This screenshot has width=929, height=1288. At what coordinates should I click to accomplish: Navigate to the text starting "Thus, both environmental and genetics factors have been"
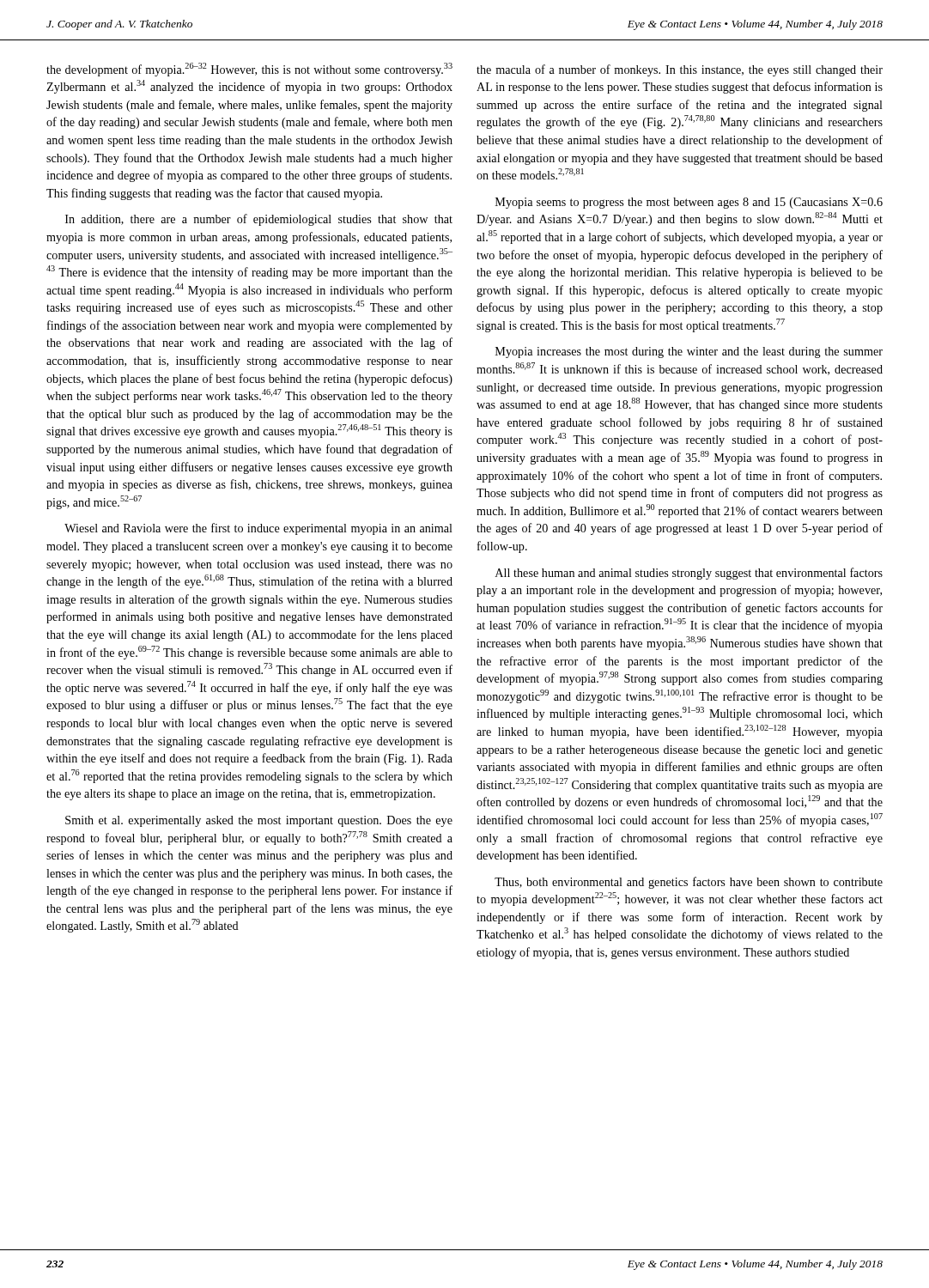pyautogui.click(x=680, y=917)
